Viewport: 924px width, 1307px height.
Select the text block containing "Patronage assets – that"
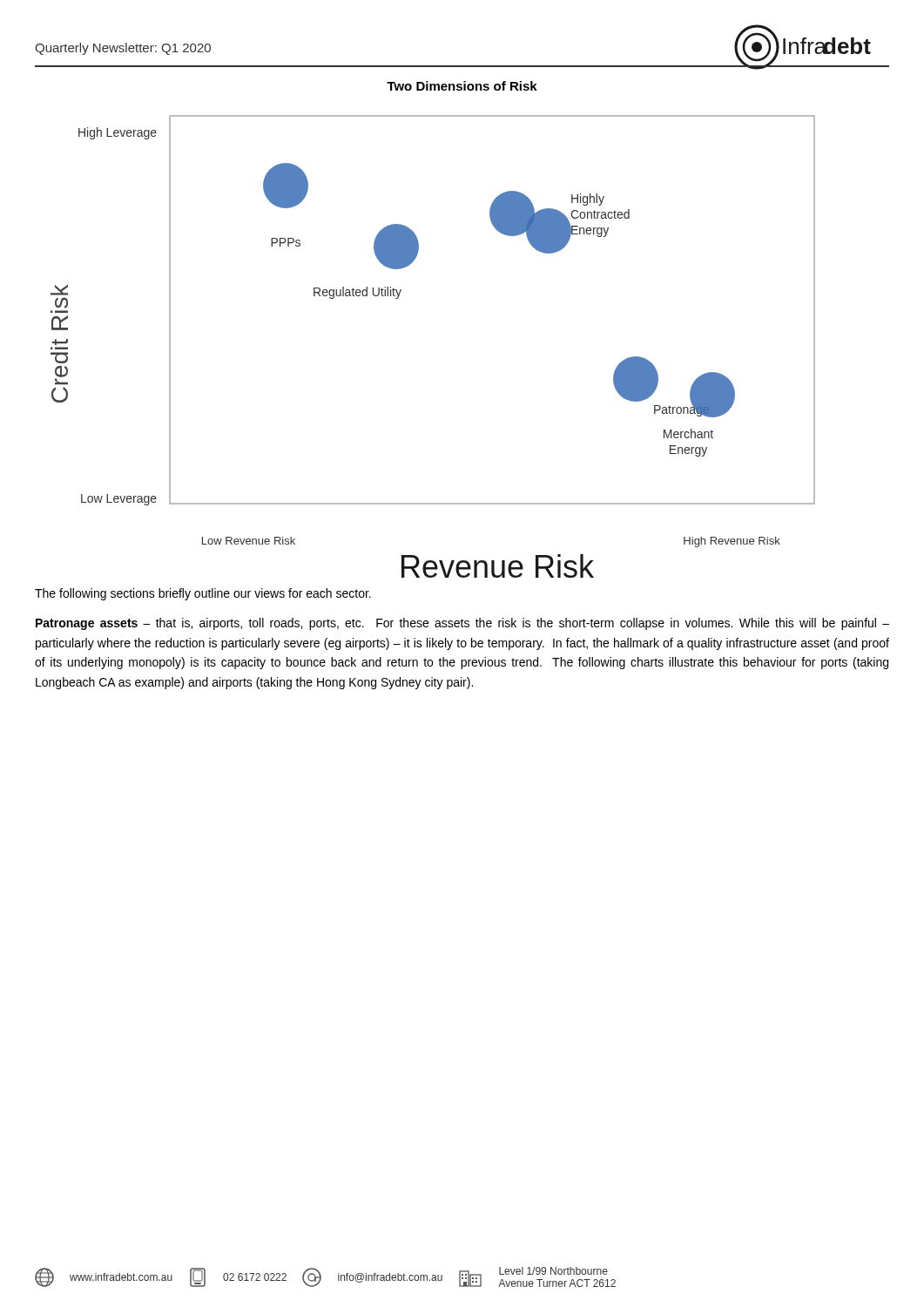pyautogui.click(x=462, y=653)
